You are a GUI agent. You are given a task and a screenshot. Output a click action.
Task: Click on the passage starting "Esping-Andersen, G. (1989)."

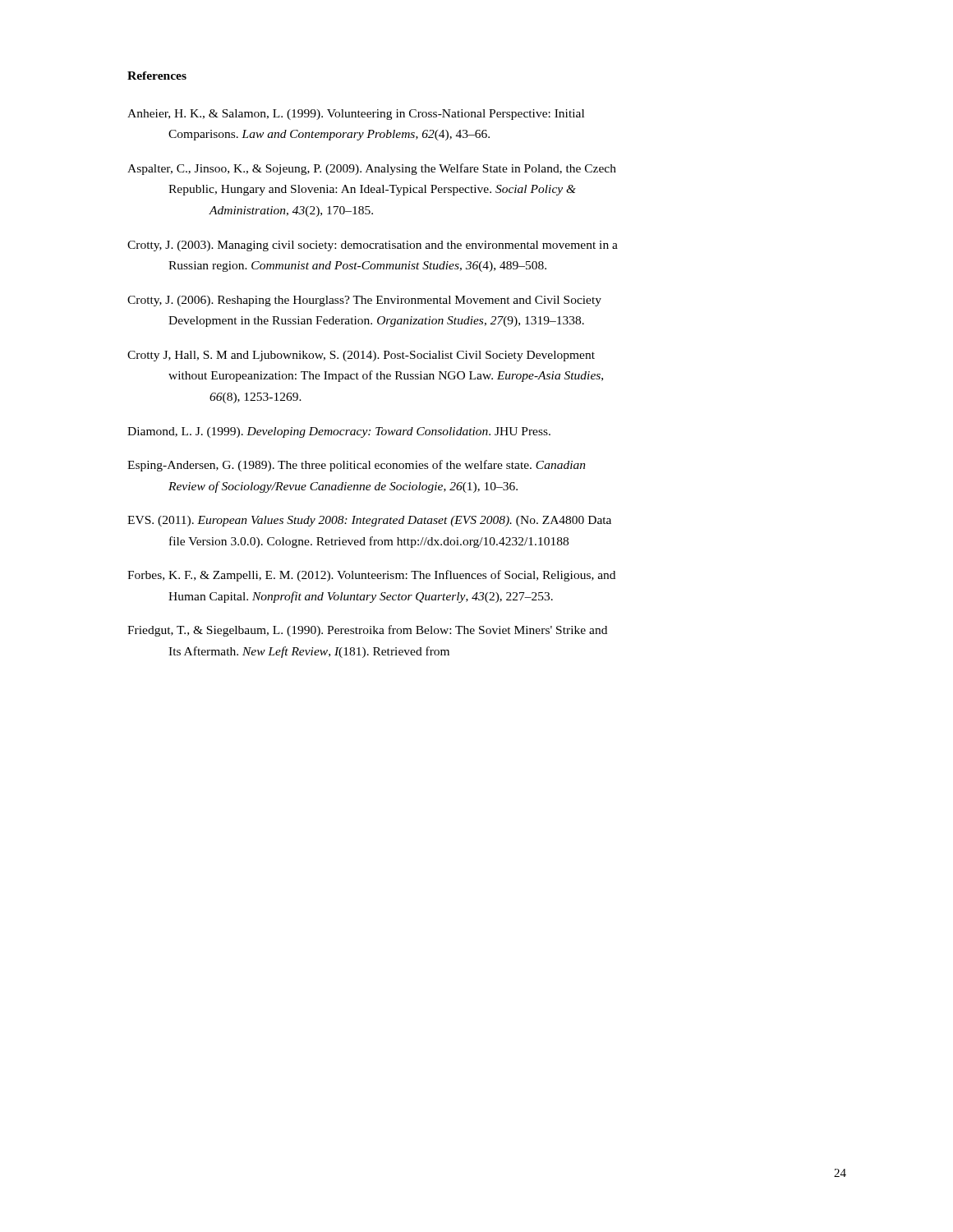[357, 477]
